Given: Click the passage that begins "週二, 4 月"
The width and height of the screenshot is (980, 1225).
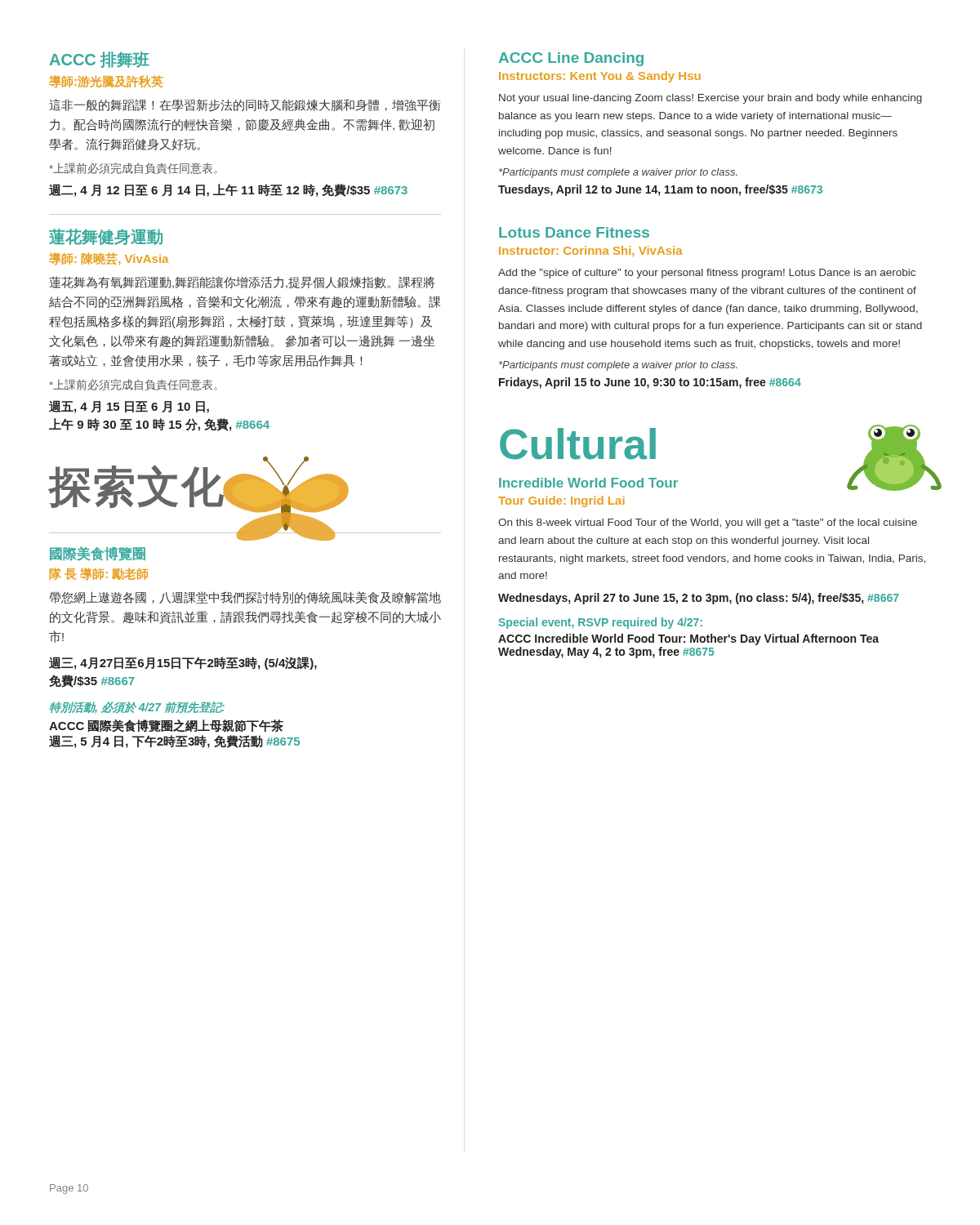Looking at the screenshot, I should coord(245,190).
